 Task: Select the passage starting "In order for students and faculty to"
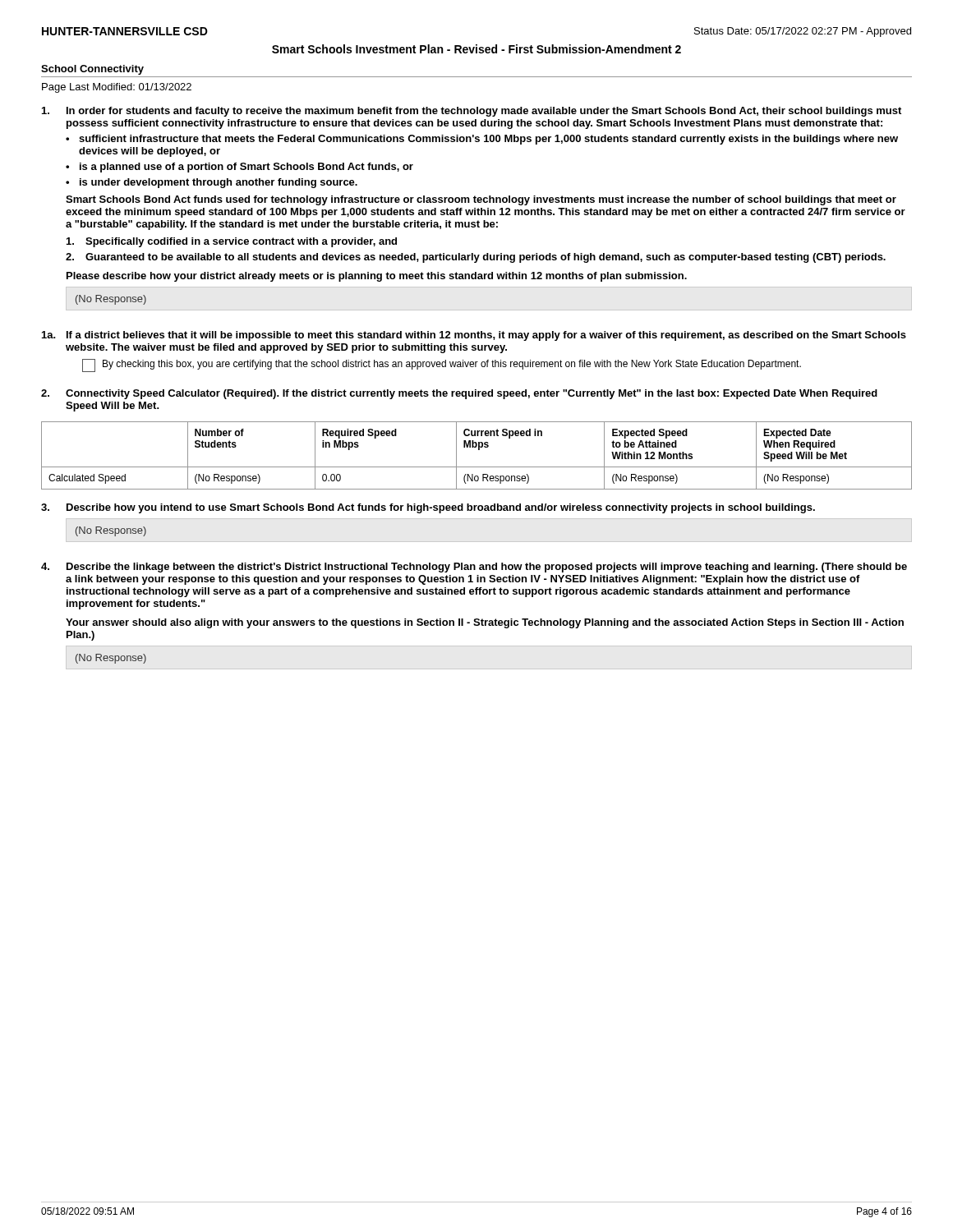[x=476, y=212]
